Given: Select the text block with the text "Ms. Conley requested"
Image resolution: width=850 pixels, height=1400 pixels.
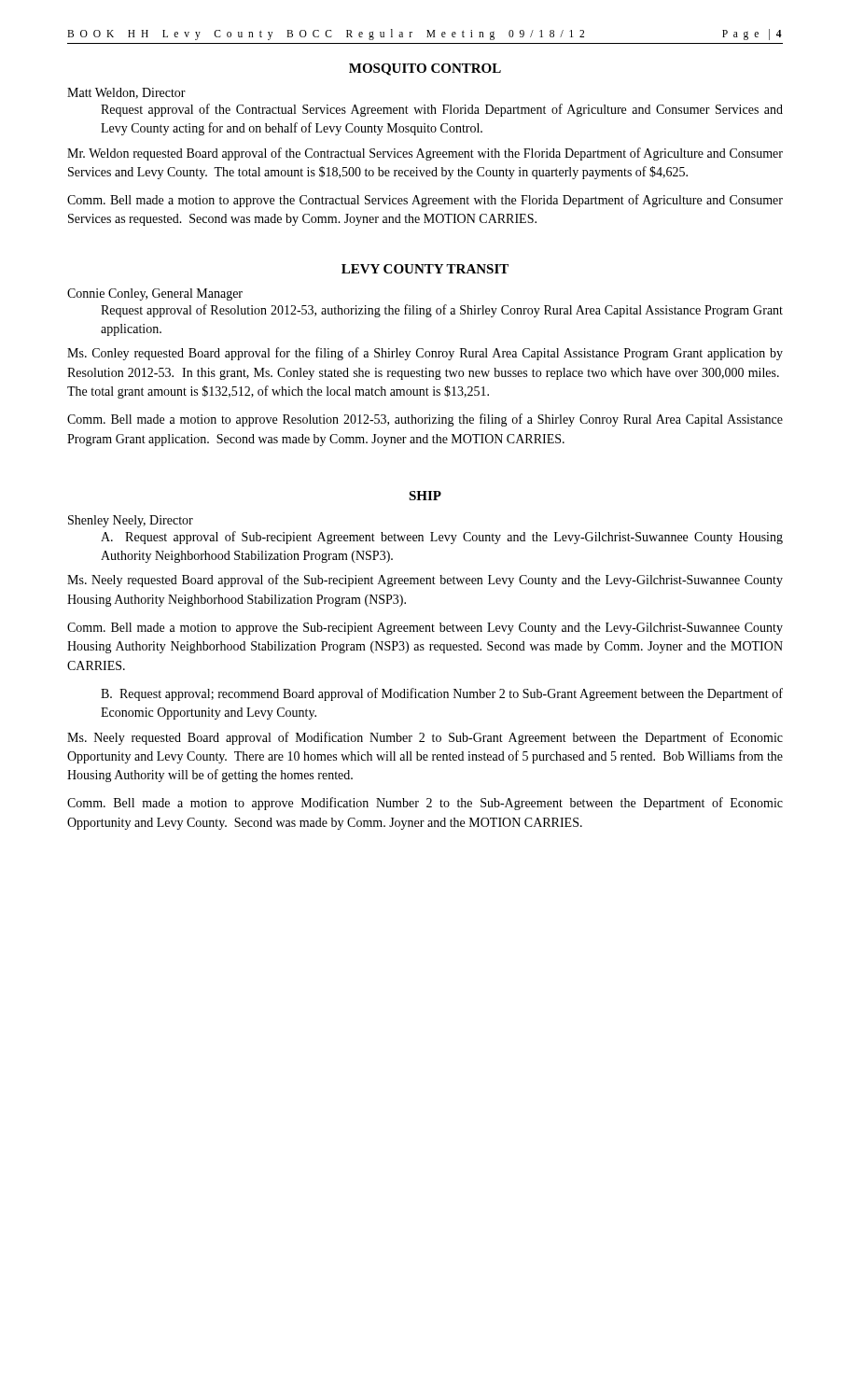Looking at the screenshot, I should pos(425,373).
